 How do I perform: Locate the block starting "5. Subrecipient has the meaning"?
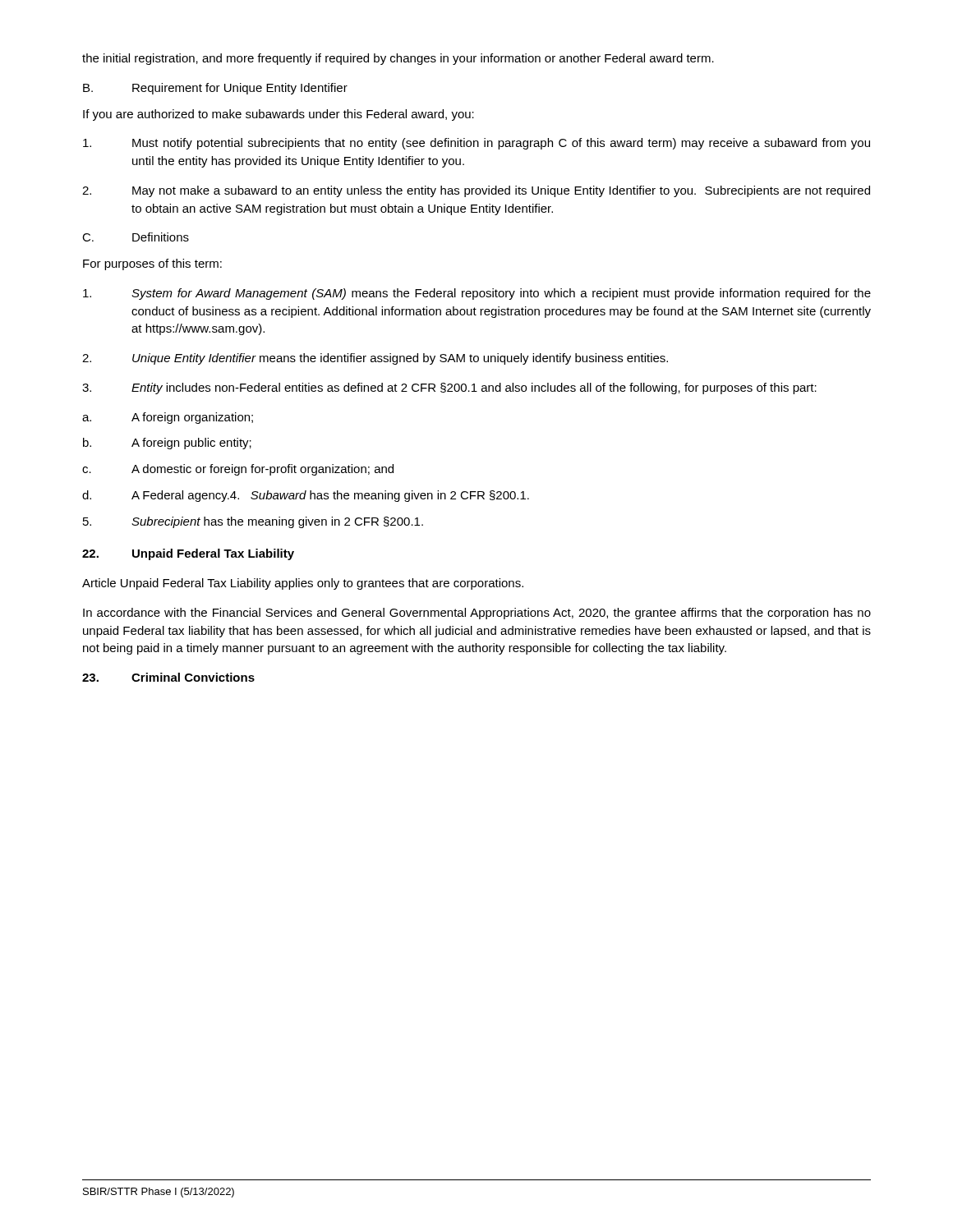tap(253, 521)
